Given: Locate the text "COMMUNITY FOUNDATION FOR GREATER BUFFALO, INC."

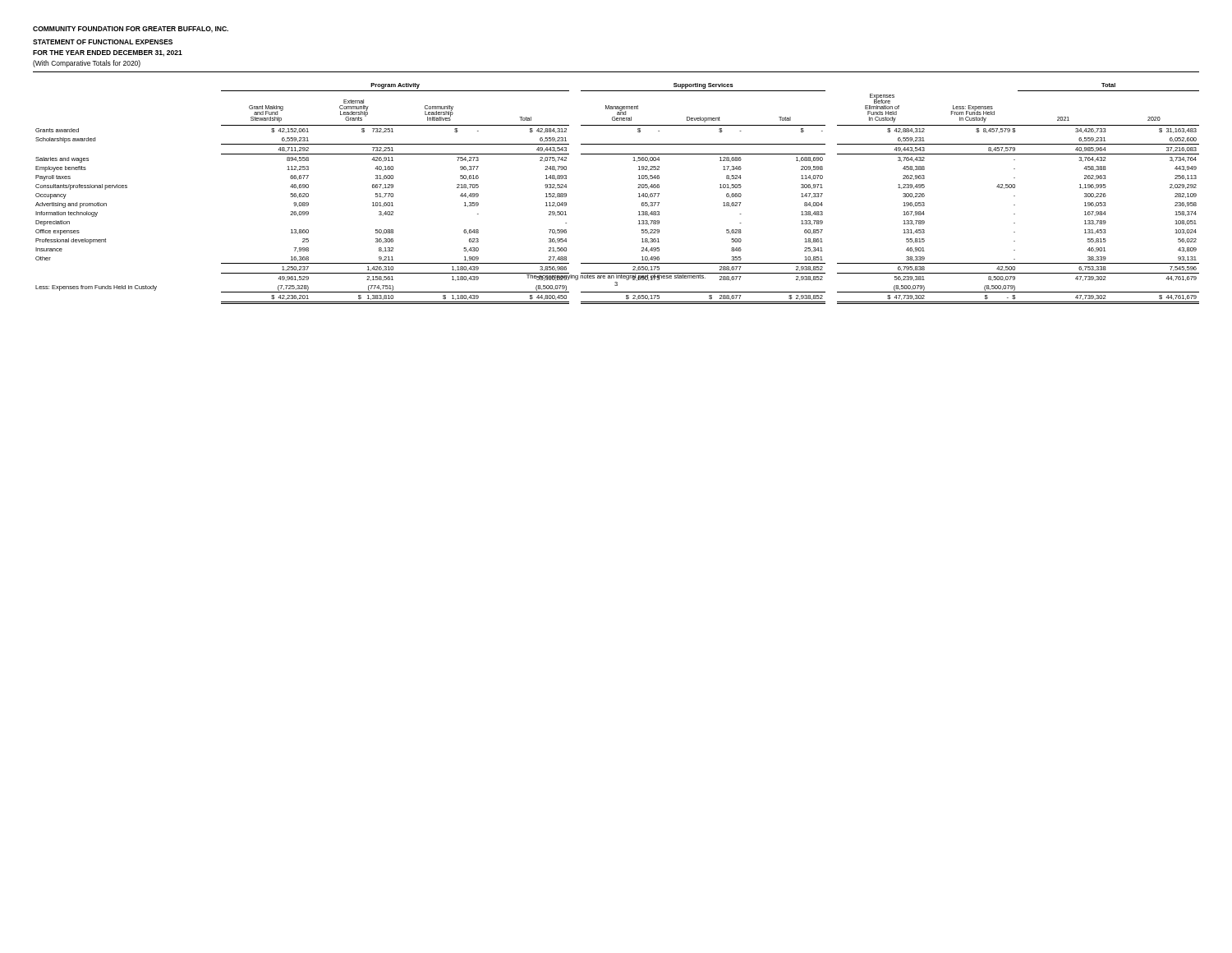Looking at the screenshot, I should (131, 29).
